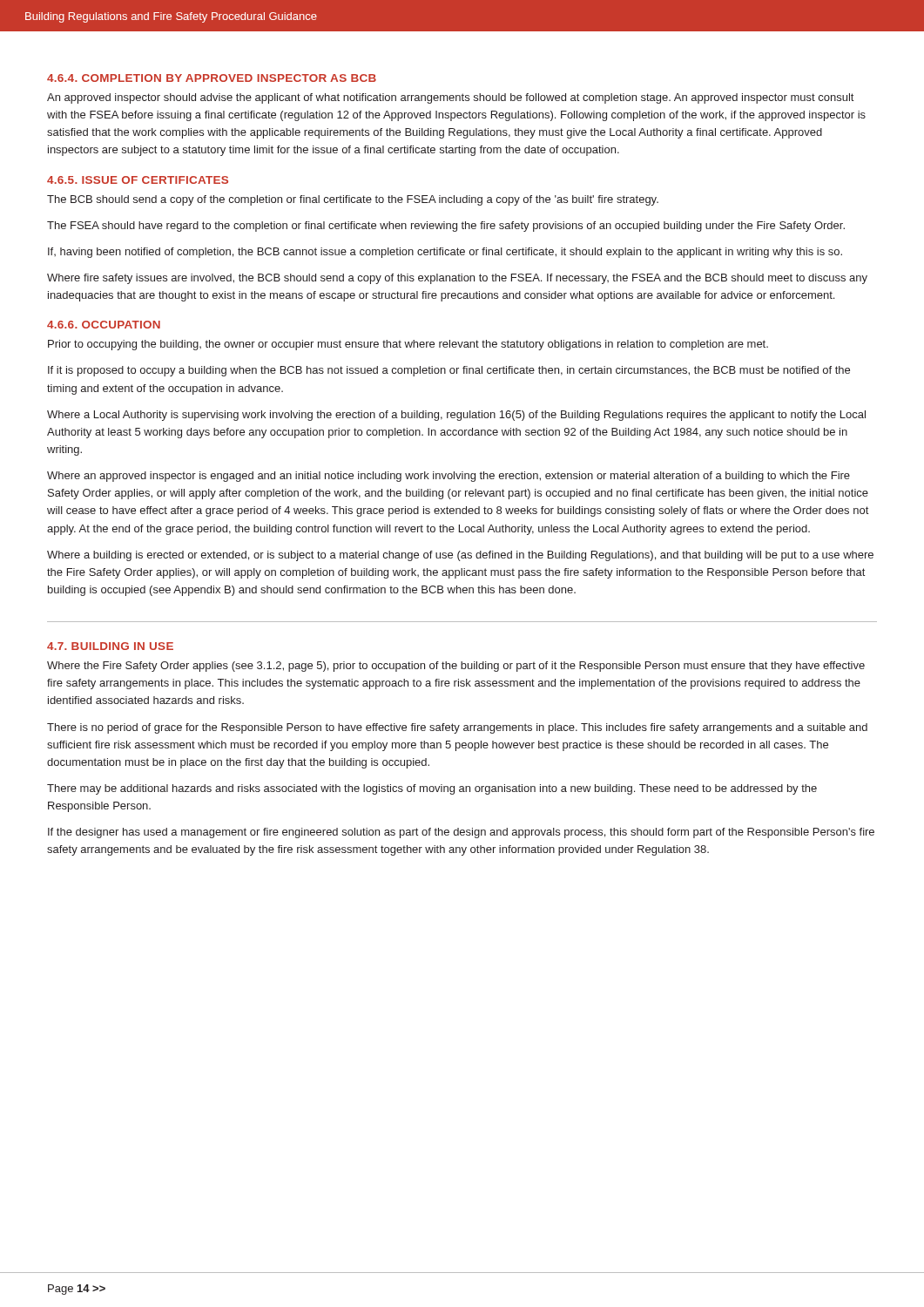Select the text starting "Where an approved inspector is engaged and an"
Viewport: 924px width, 1307px height.
point(458,502)
